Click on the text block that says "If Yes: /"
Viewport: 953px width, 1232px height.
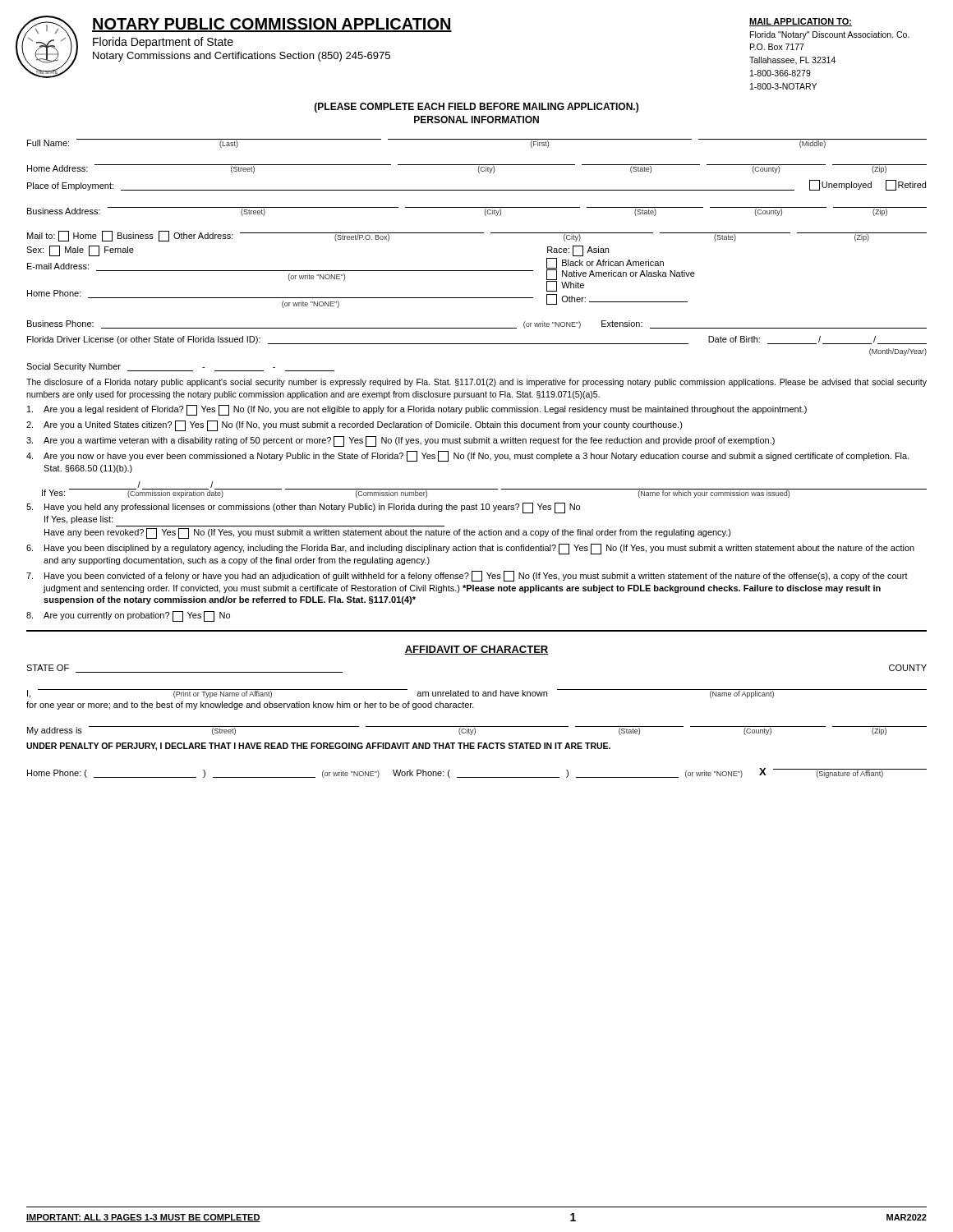[484, 488]
